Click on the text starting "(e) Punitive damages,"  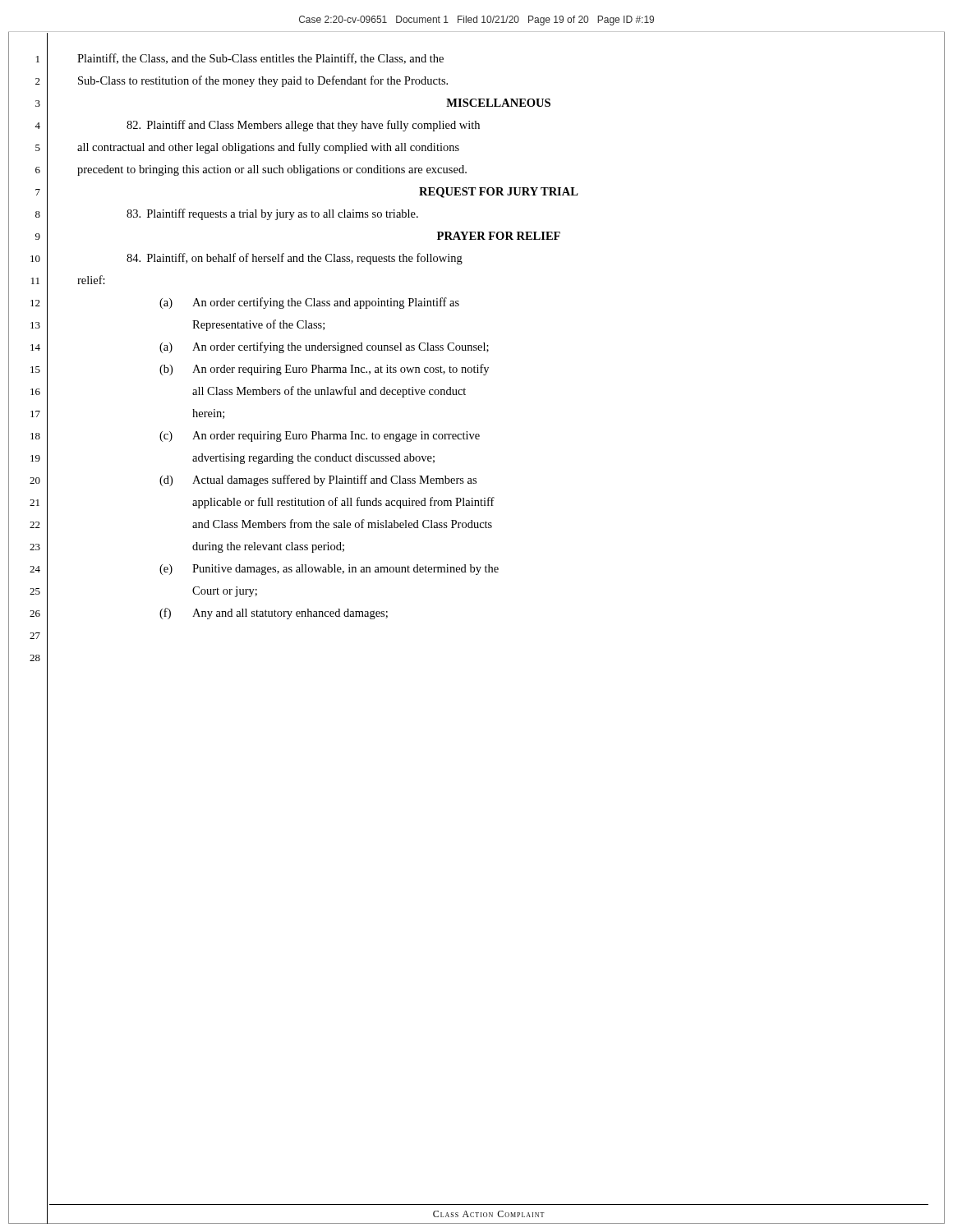tap(499, 580)
